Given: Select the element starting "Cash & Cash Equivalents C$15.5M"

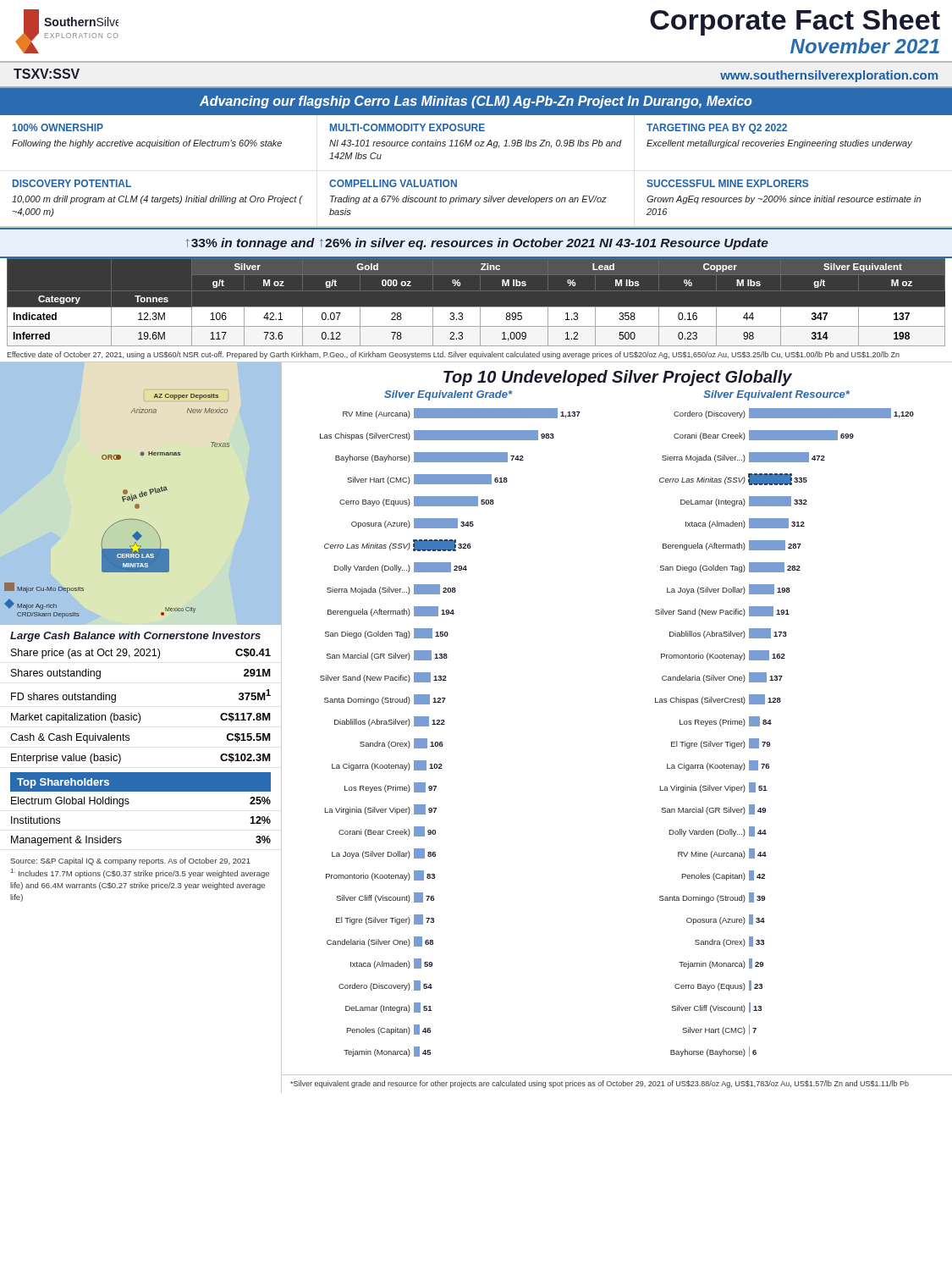Looking at the screenshot, I should (x=140, y=737).
